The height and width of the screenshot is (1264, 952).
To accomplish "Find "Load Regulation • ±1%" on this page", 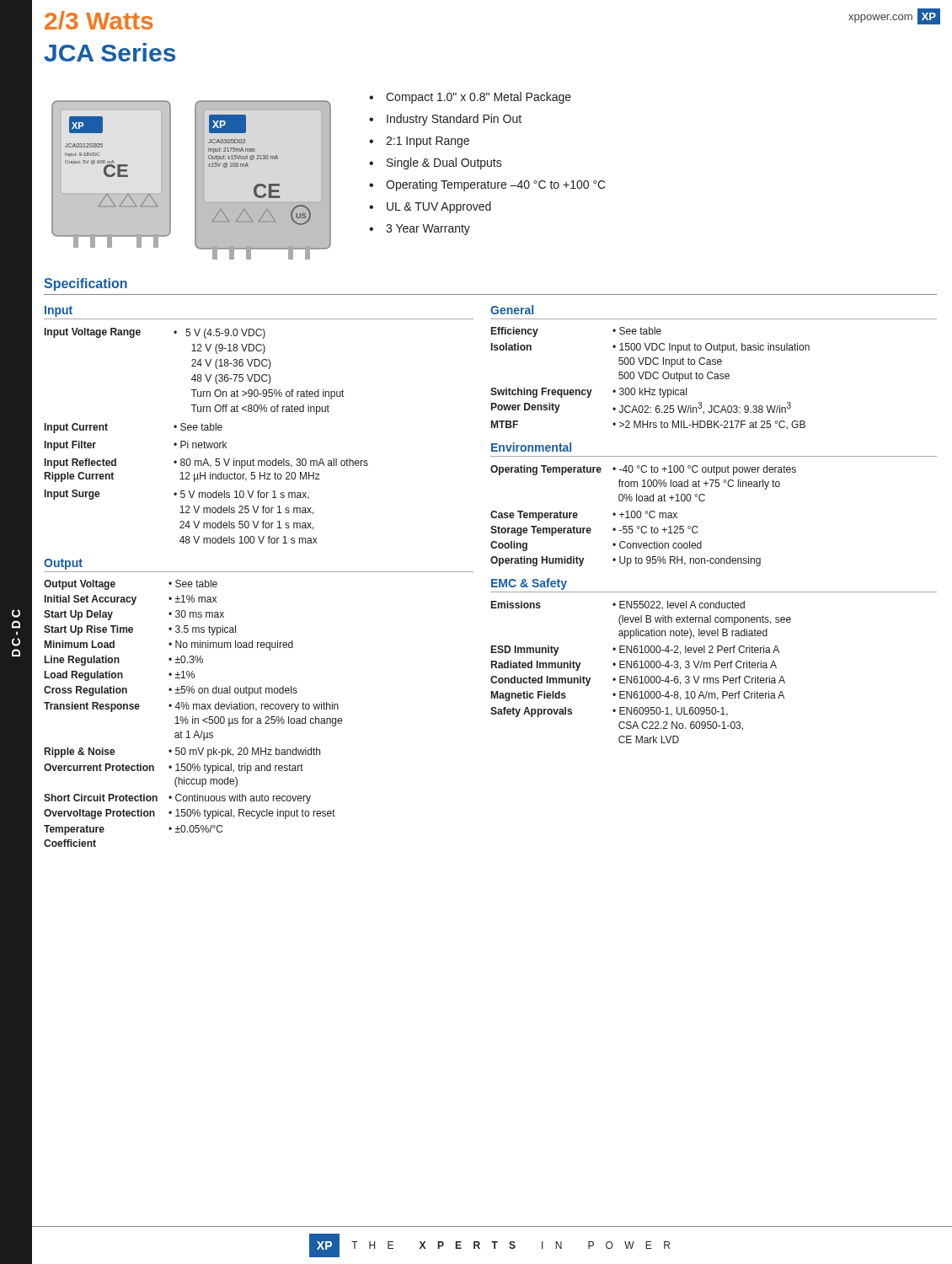I will (x=119, y=675).
